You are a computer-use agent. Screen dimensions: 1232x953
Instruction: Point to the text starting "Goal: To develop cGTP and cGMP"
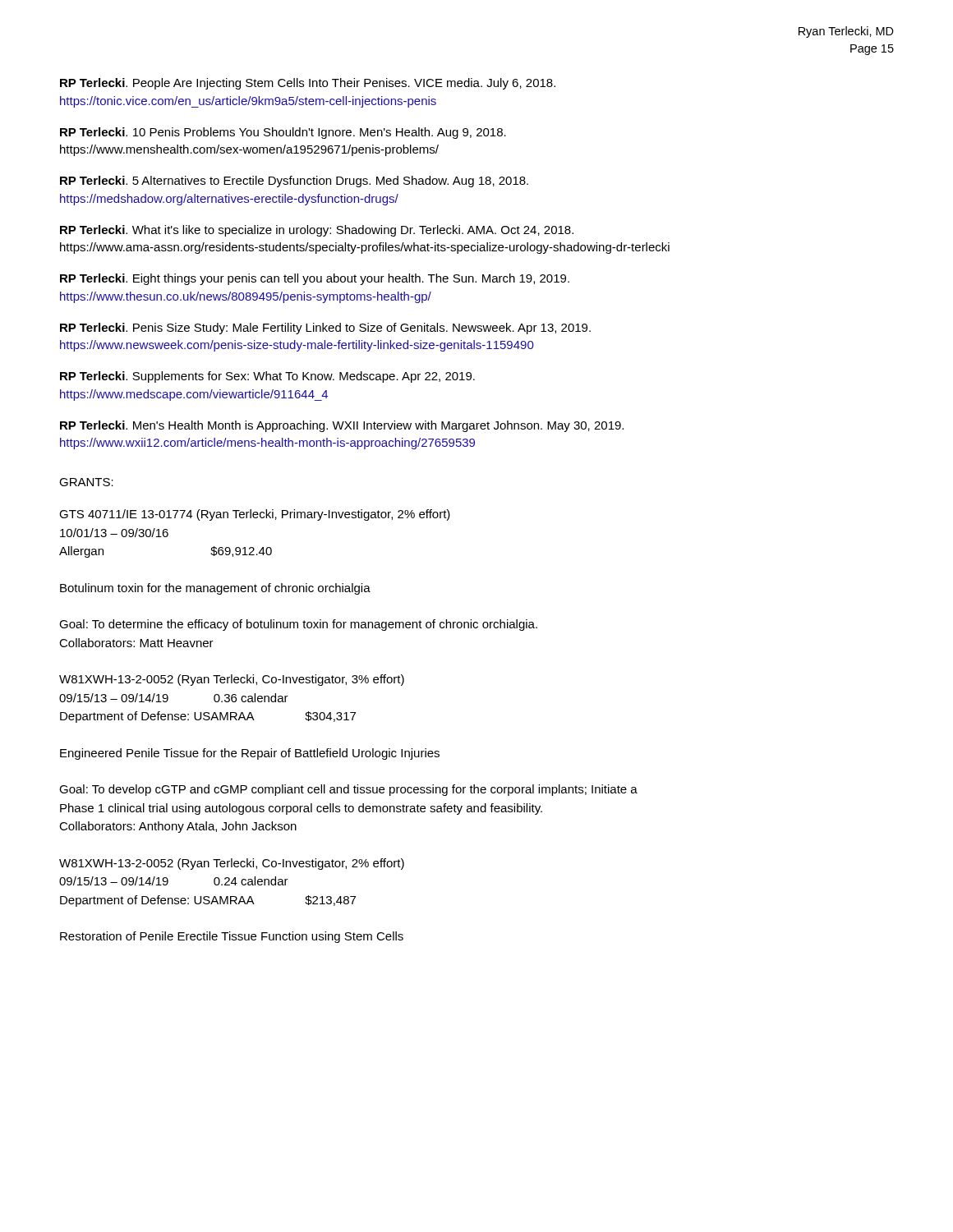(476, 808)
